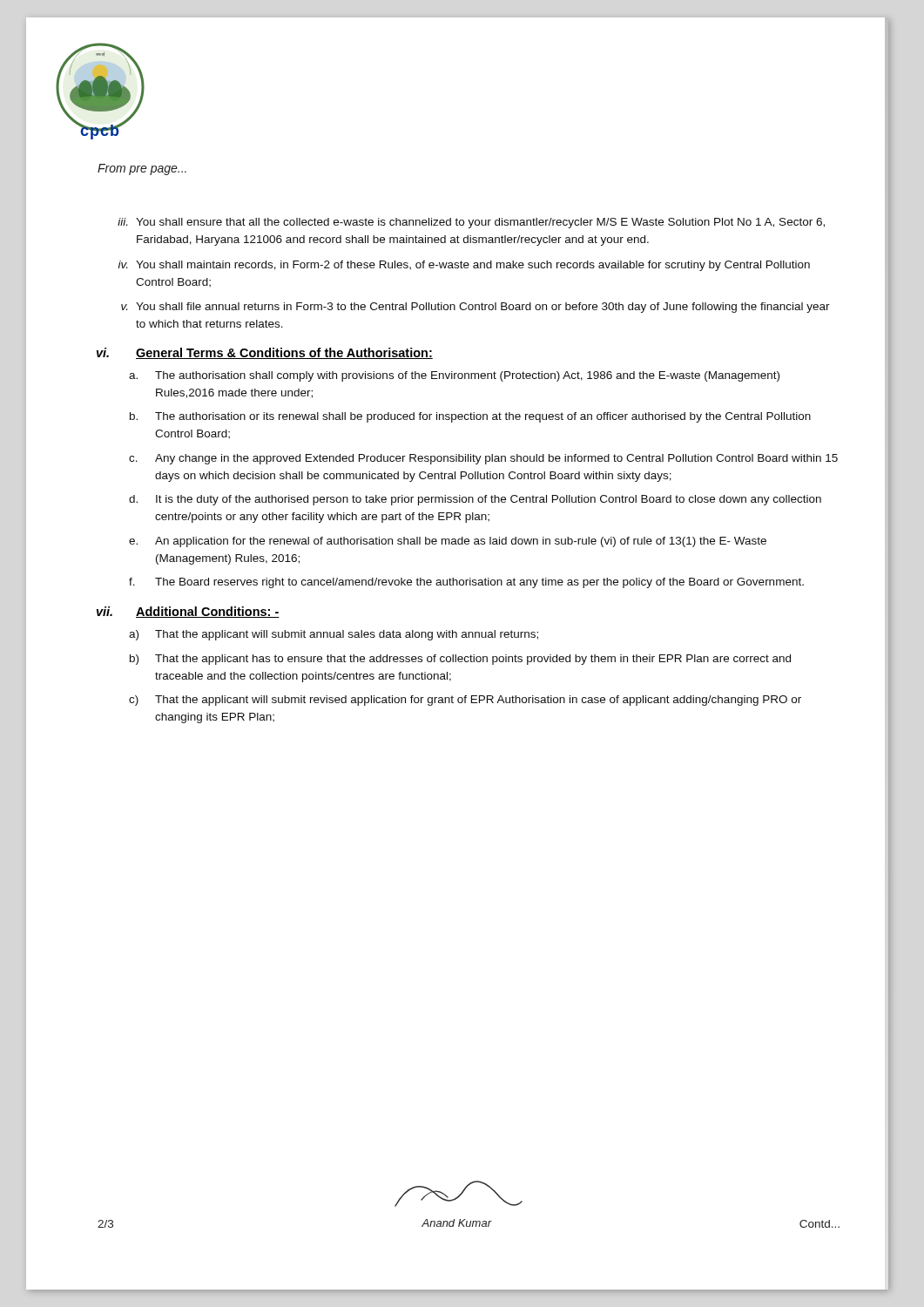
Task: Click on the block starting "vii. Additional Conditions: -"
Action: coord(187,612)
